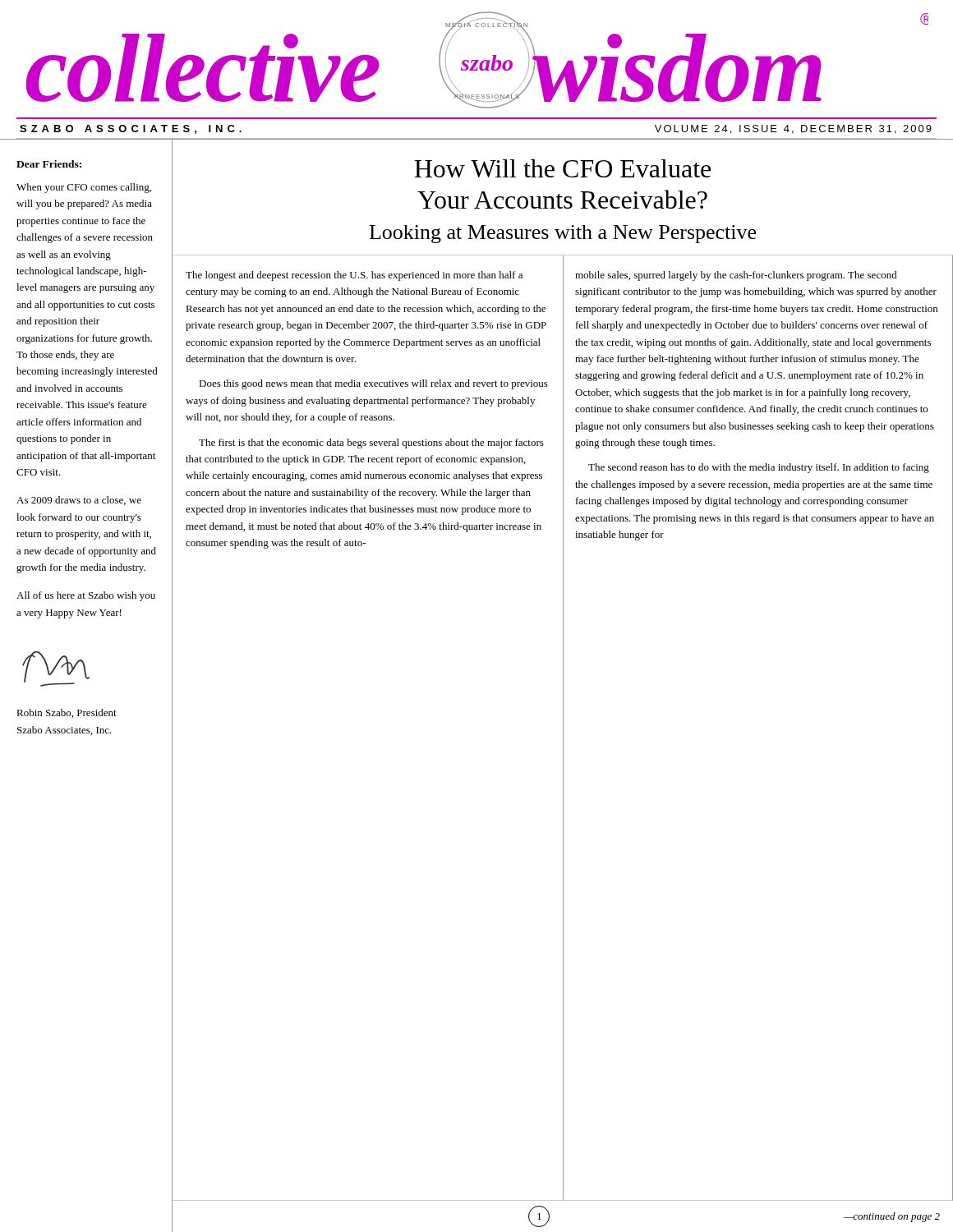Find the text block containing "mobile sales, spurred largely by the cash-for-clunkers"
The width and height of the screenshot is (953, 1232).
pyautogui.click(x=758, y=405)
